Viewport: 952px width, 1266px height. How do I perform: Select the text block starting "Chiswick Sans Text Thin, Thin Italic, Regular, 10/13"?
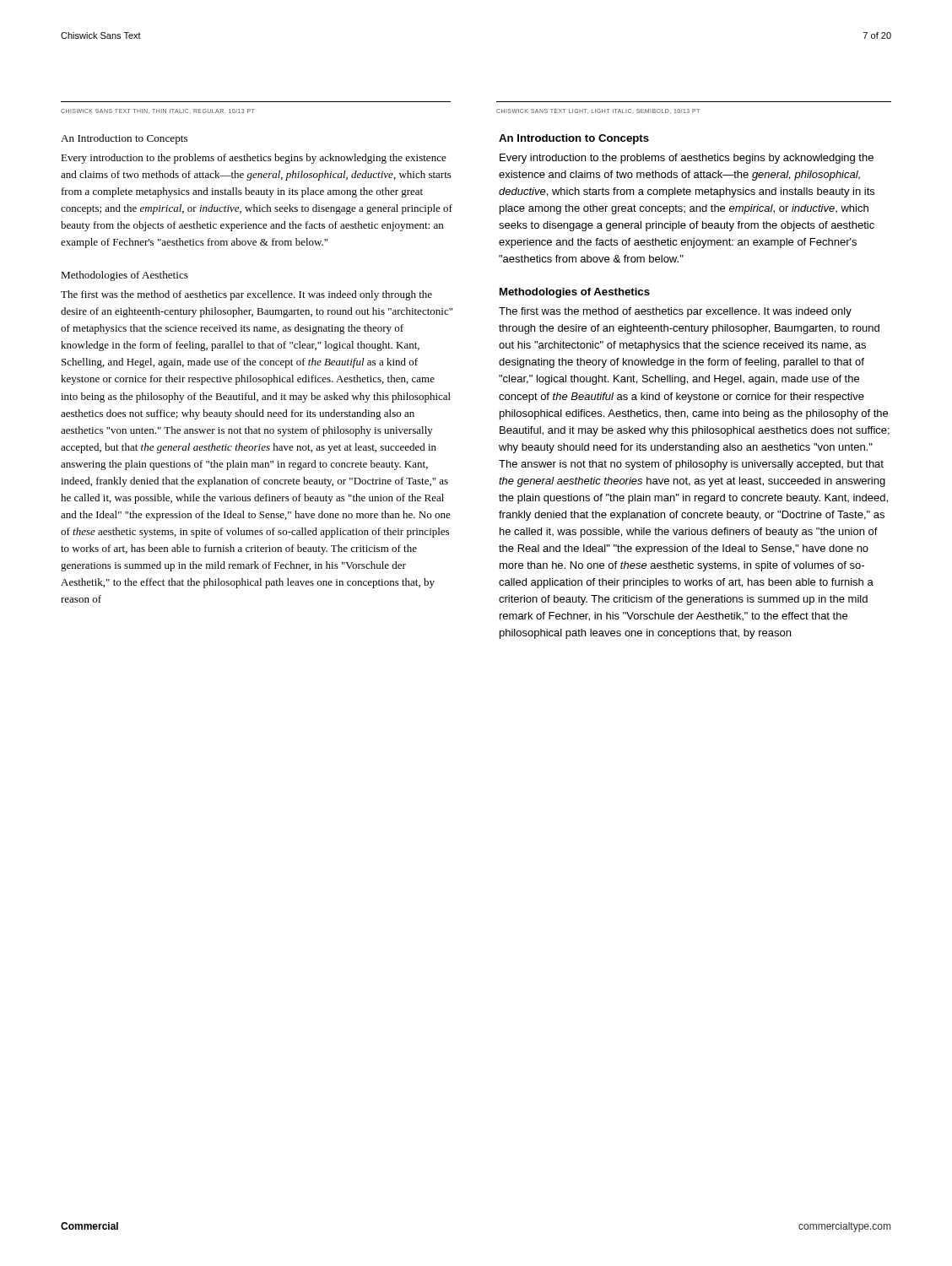[x=158, y=111]
